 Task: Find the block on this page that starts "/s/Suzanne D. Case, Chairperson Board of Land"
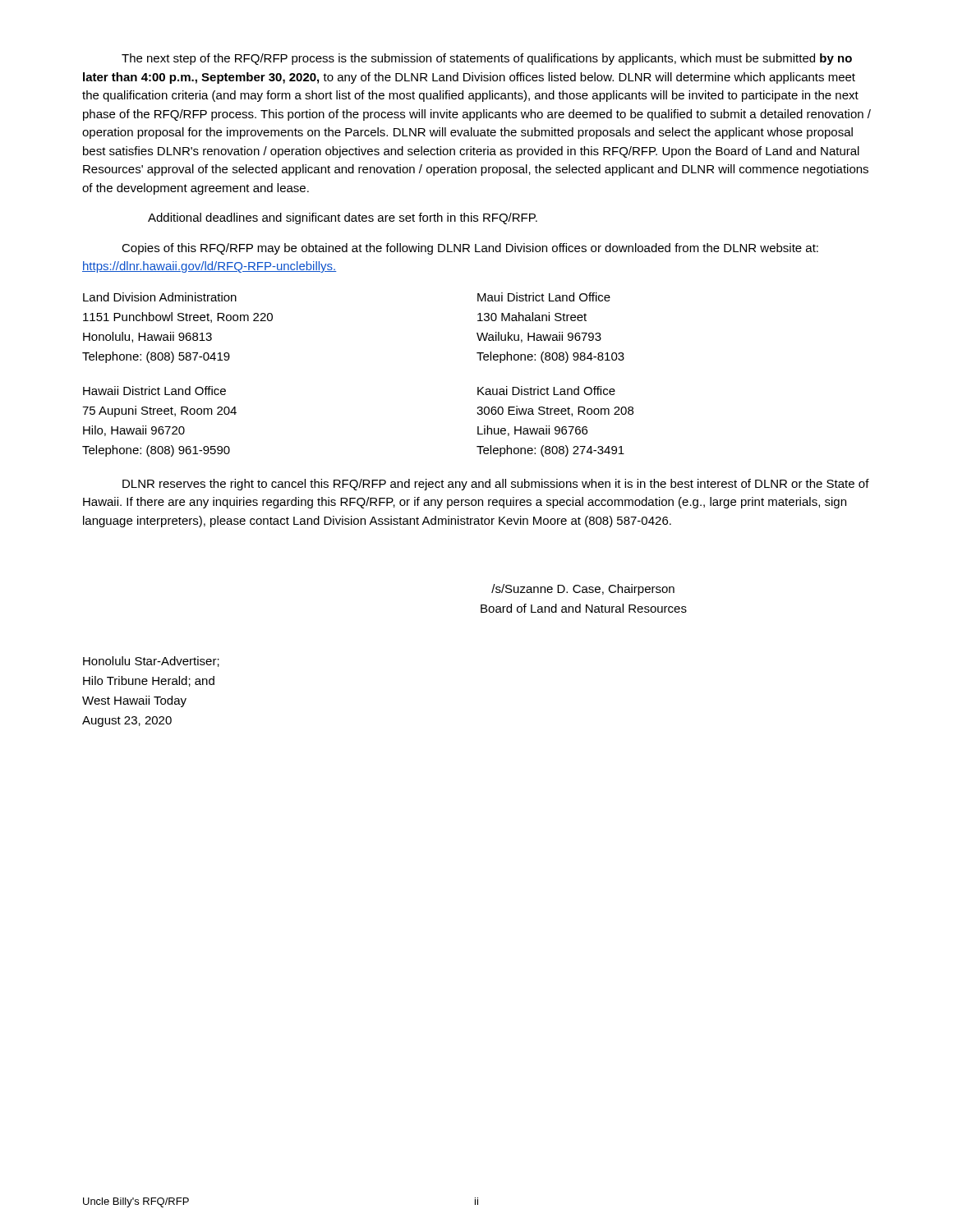point(583,598)
